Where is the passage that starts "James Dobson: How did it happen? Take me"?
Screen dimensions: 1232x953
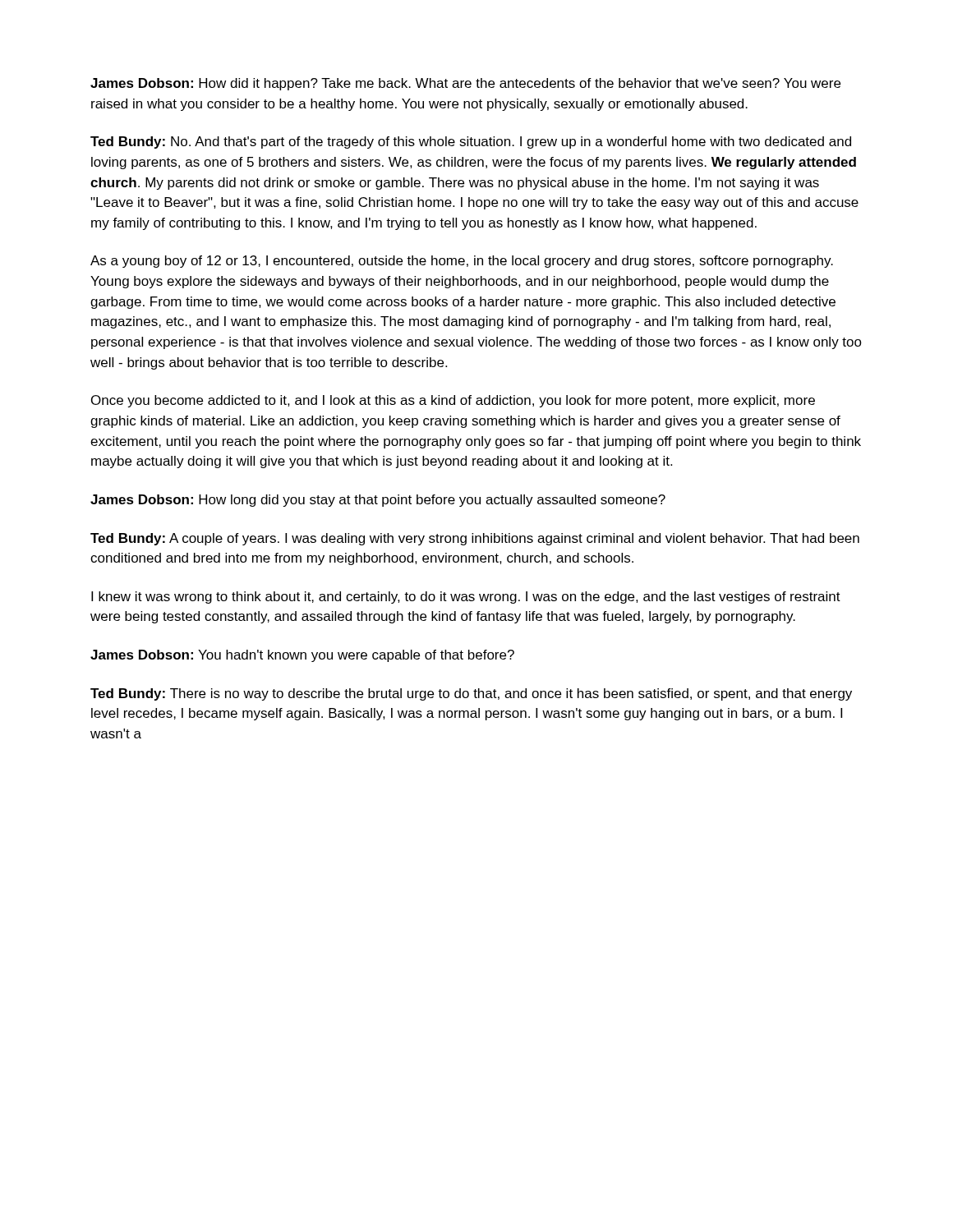[x=466, y=93]
